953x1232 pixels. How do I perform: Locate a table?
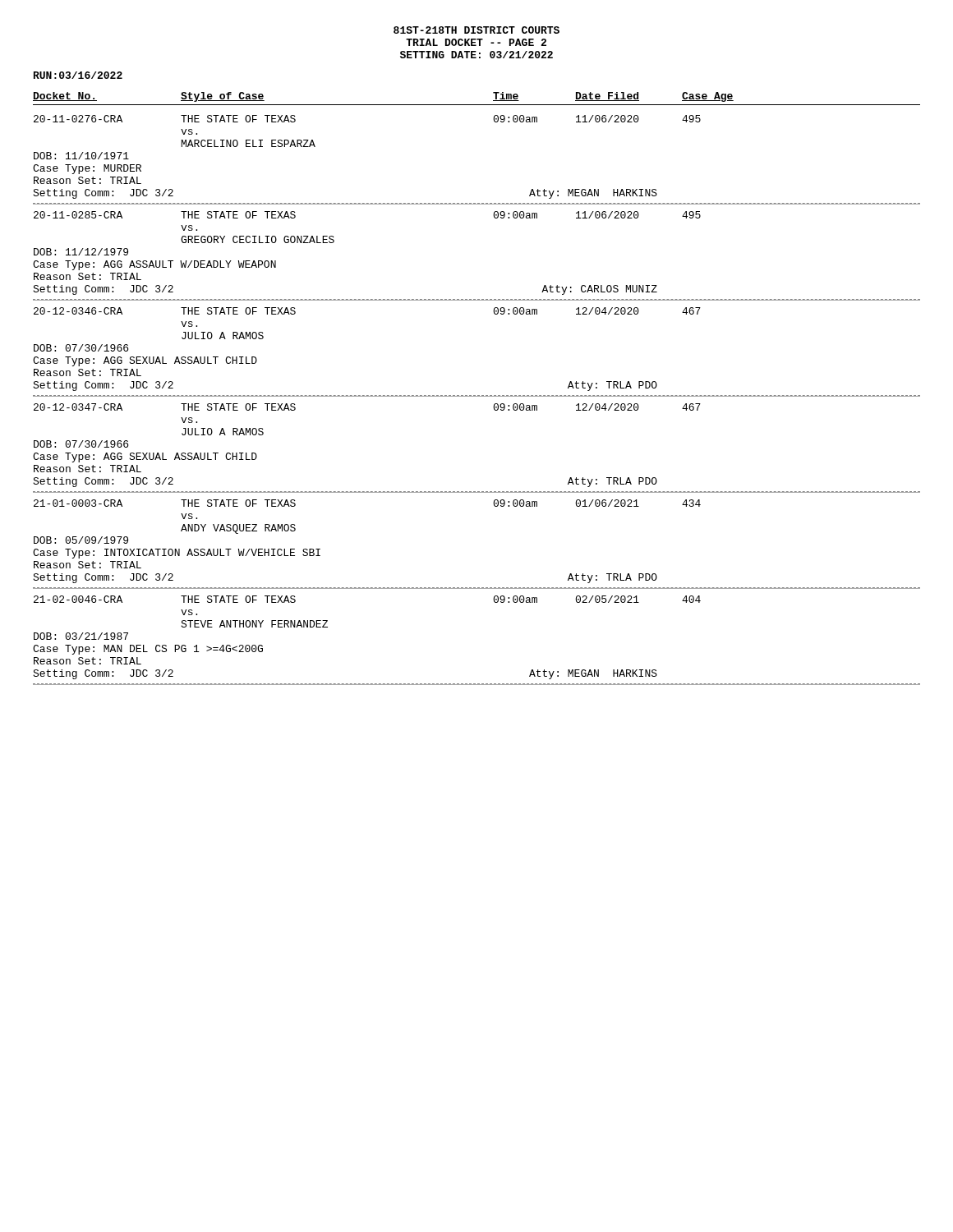click(x=476, y=388)
